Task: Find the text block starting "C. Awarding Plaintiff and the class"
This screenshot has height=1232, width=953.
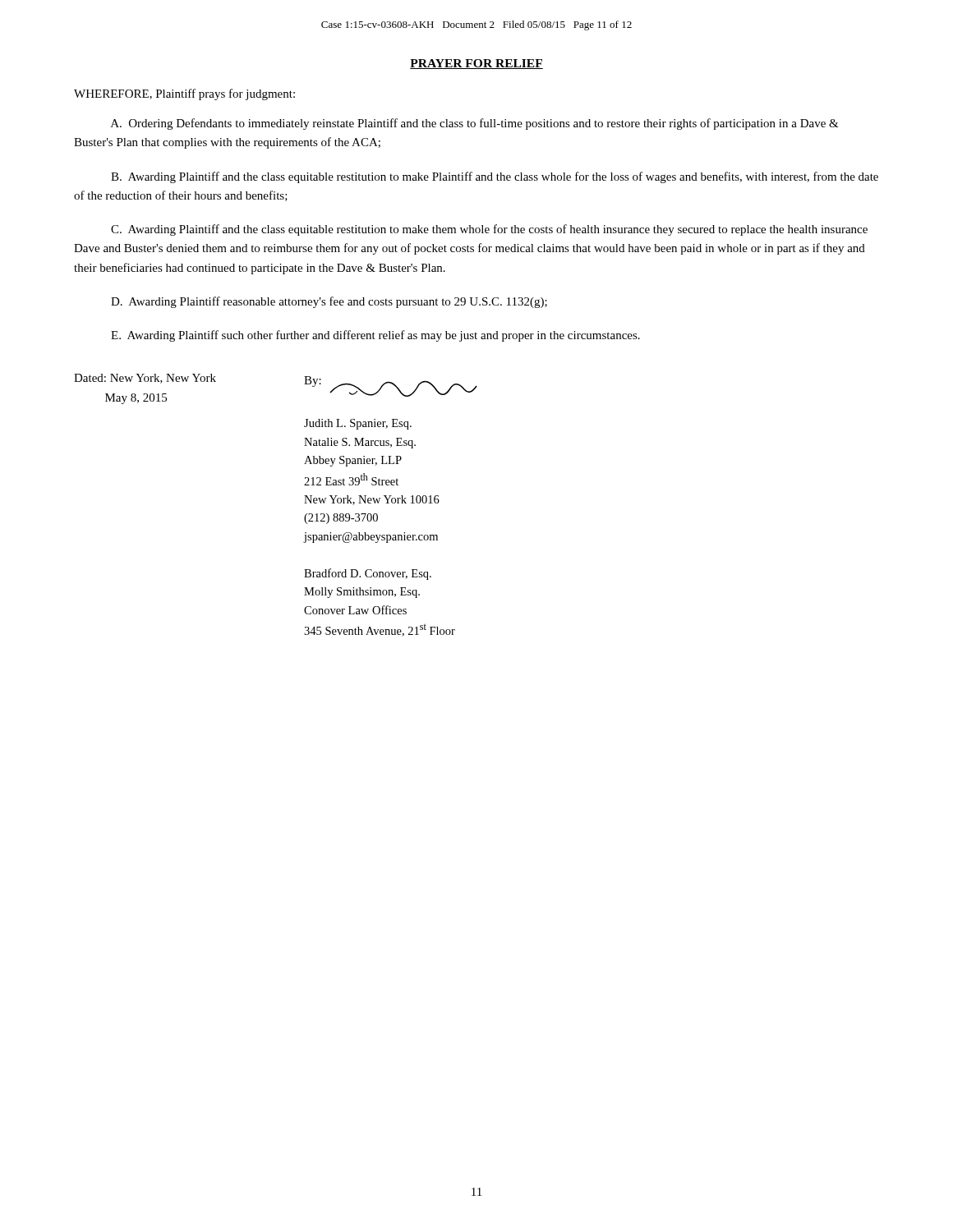Action: [471, 248]
